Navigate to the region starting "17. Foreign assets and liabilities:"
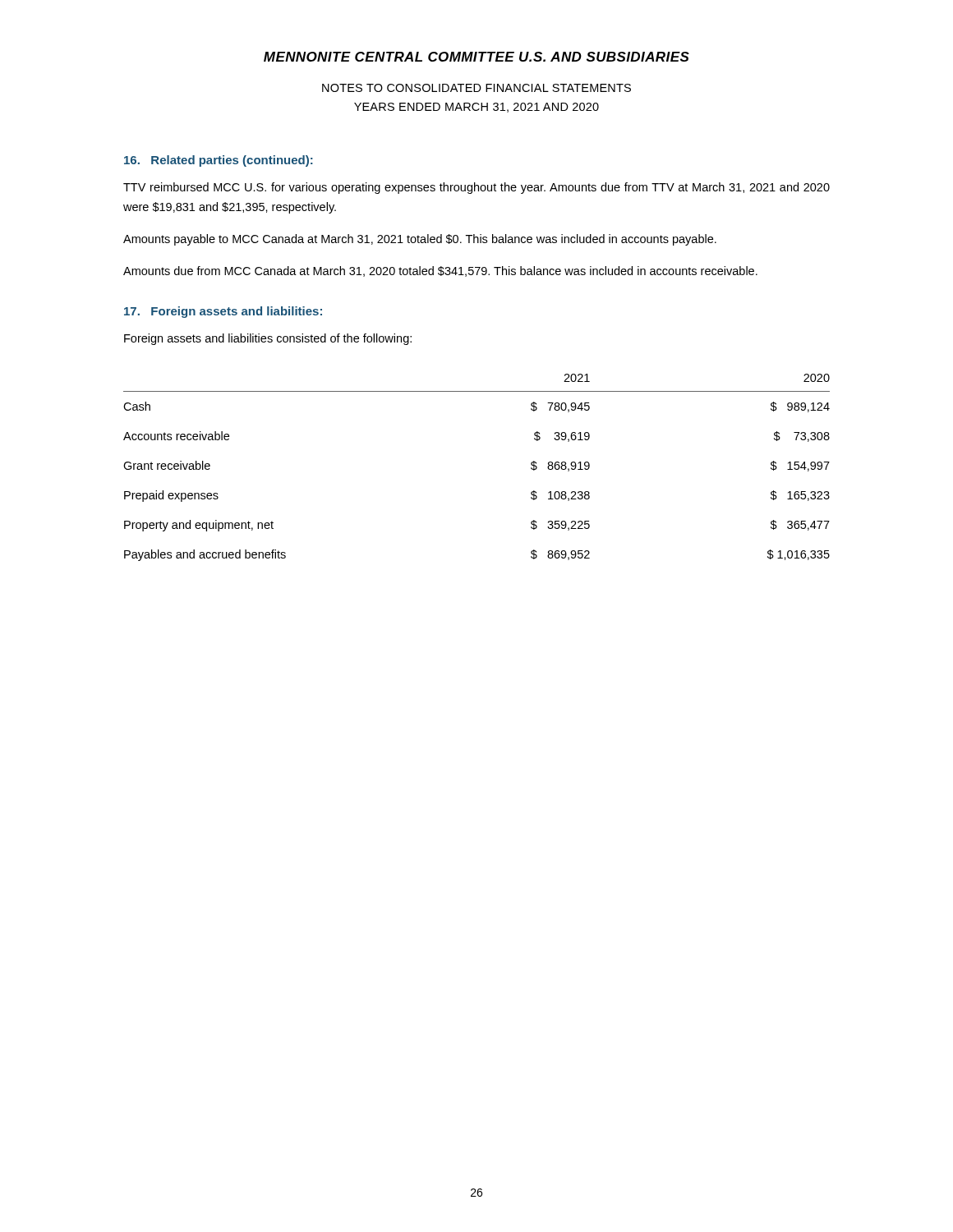 click(223, 311)
